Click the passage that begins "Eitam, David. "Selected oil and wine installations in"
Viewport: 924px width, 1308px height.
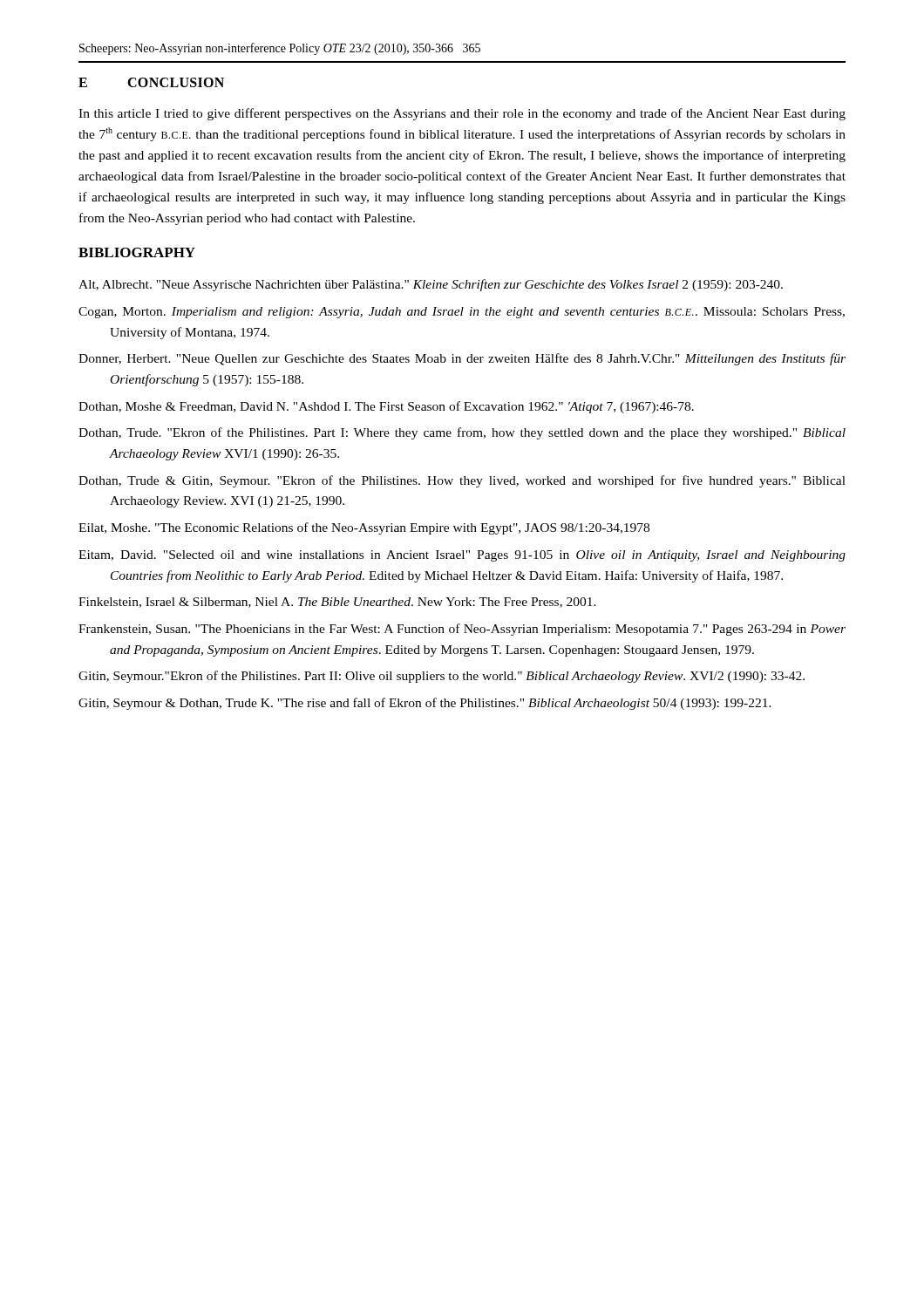click(x=462, y=564)
